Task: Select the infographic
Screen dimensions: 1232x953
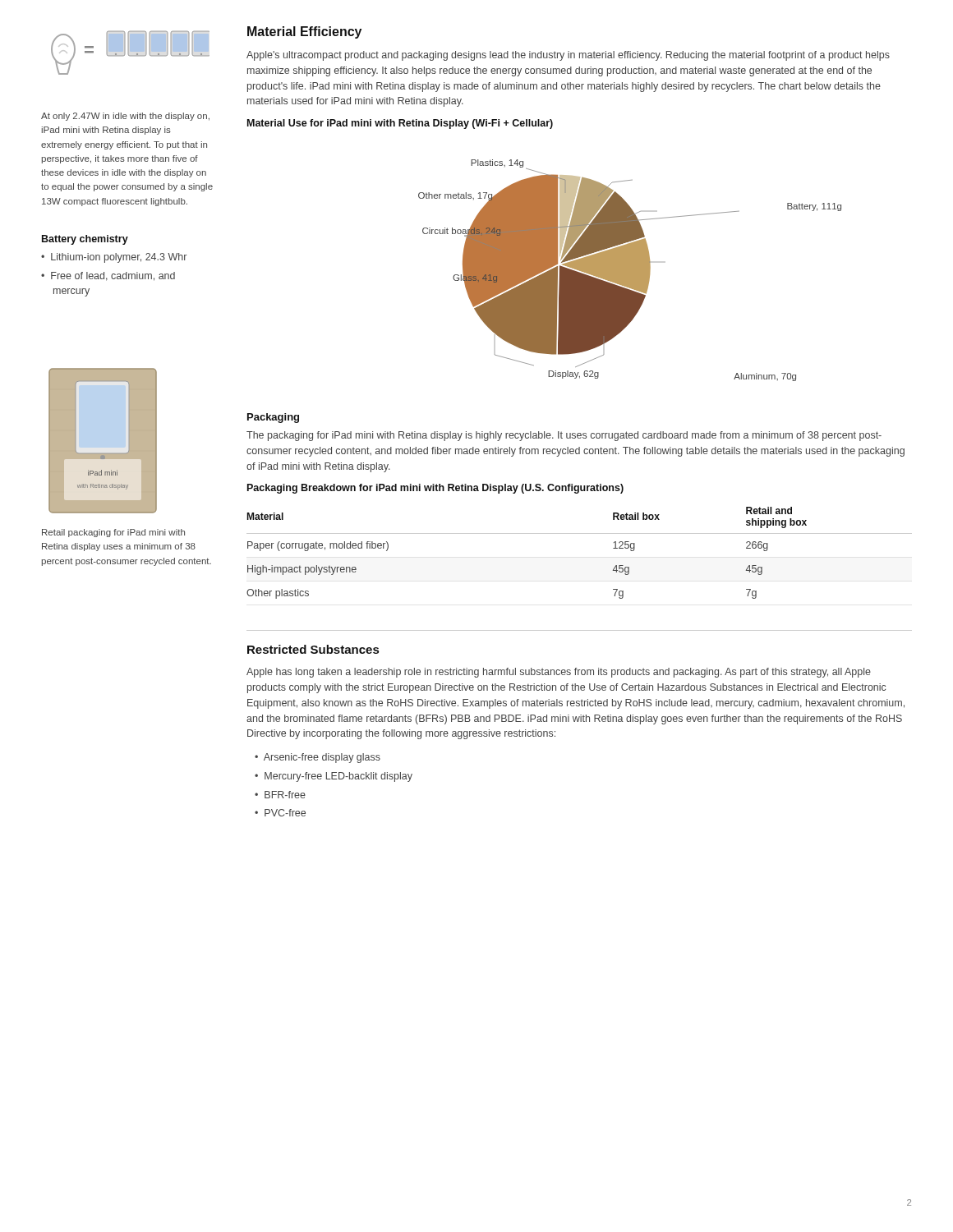Action: coord(127,63)
